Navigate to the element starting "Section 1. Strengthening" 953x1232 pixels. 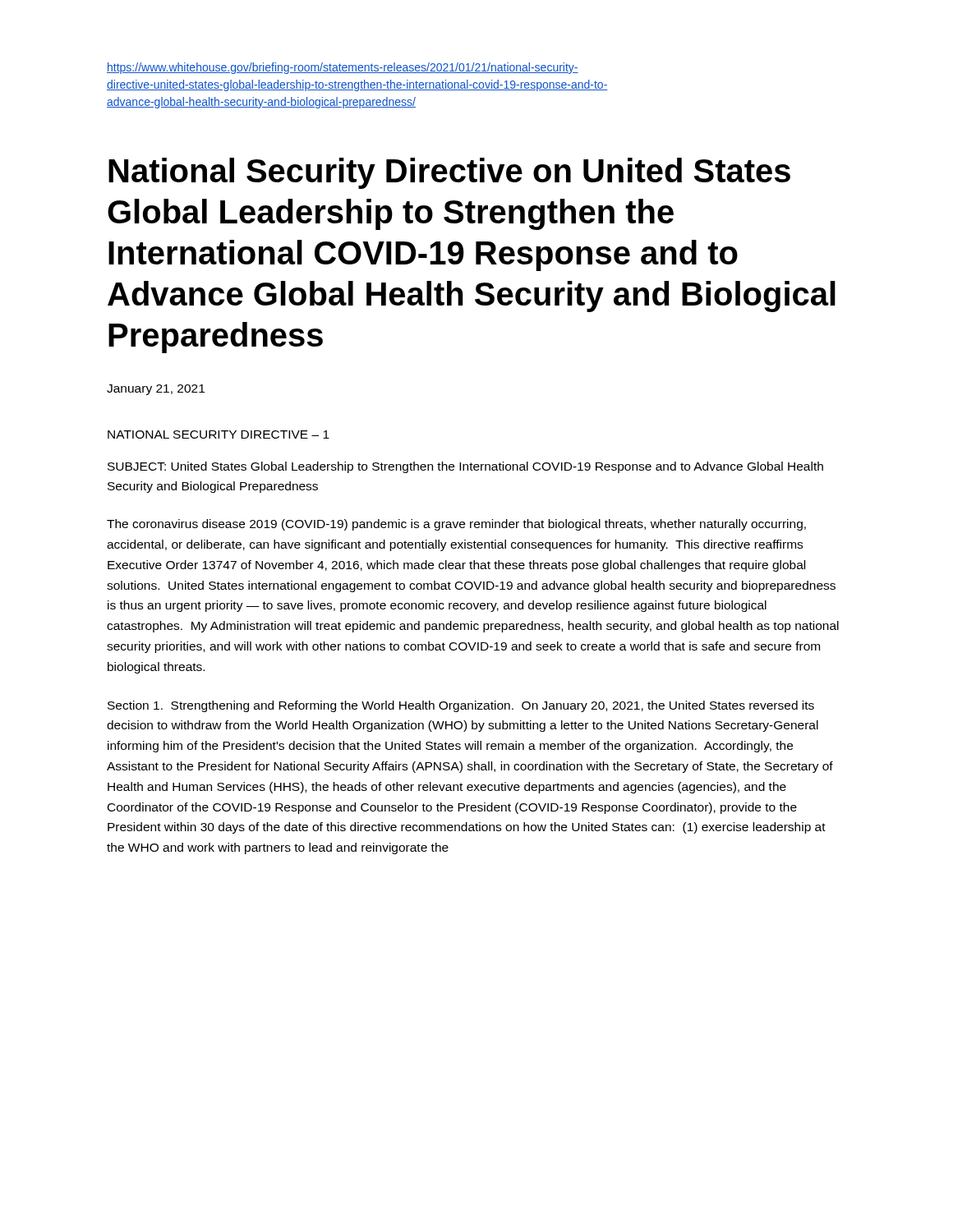[x=470, y=776]
